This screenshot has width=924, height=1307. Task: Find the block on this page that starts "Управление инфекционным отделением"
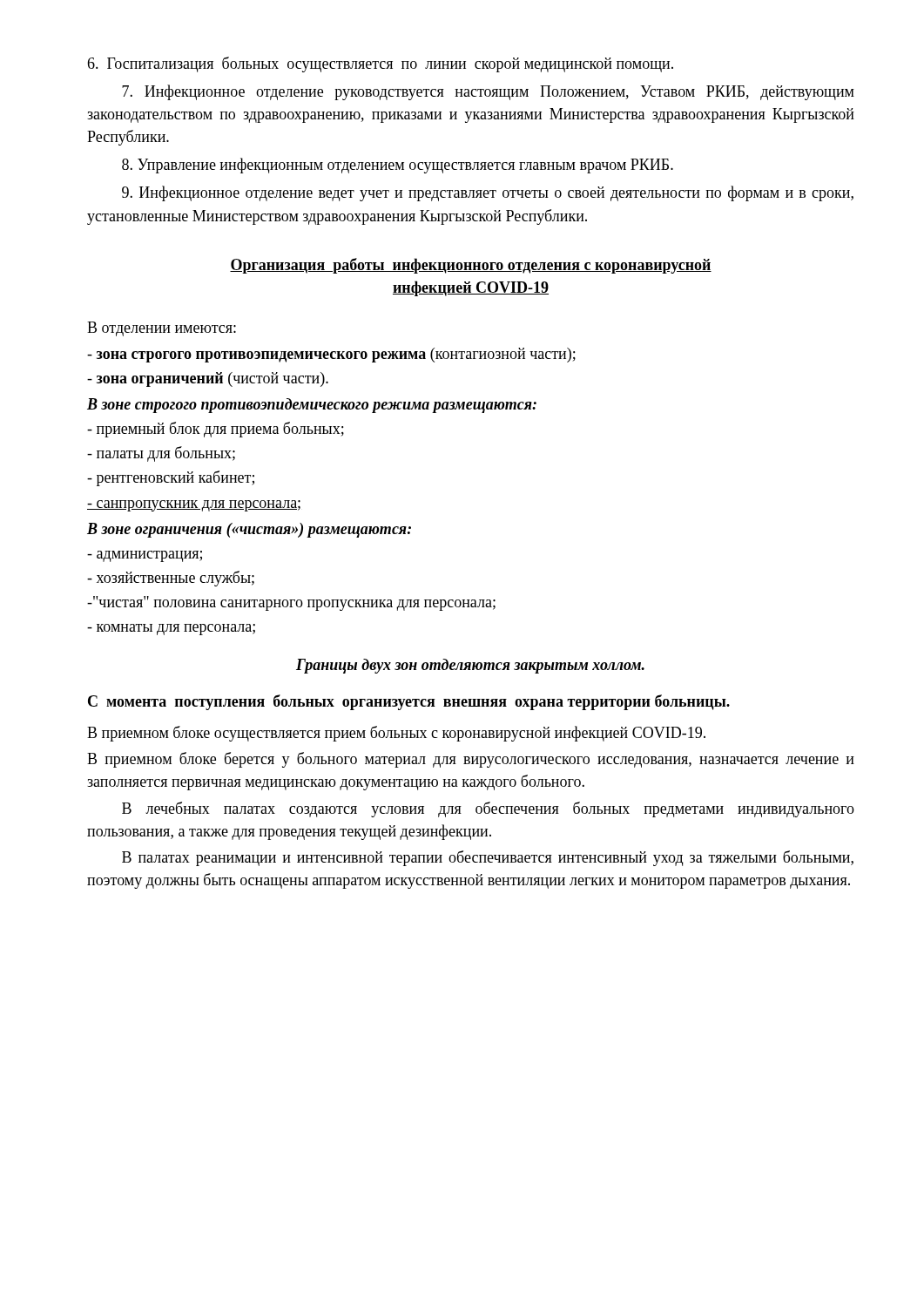tap(471, 165)
